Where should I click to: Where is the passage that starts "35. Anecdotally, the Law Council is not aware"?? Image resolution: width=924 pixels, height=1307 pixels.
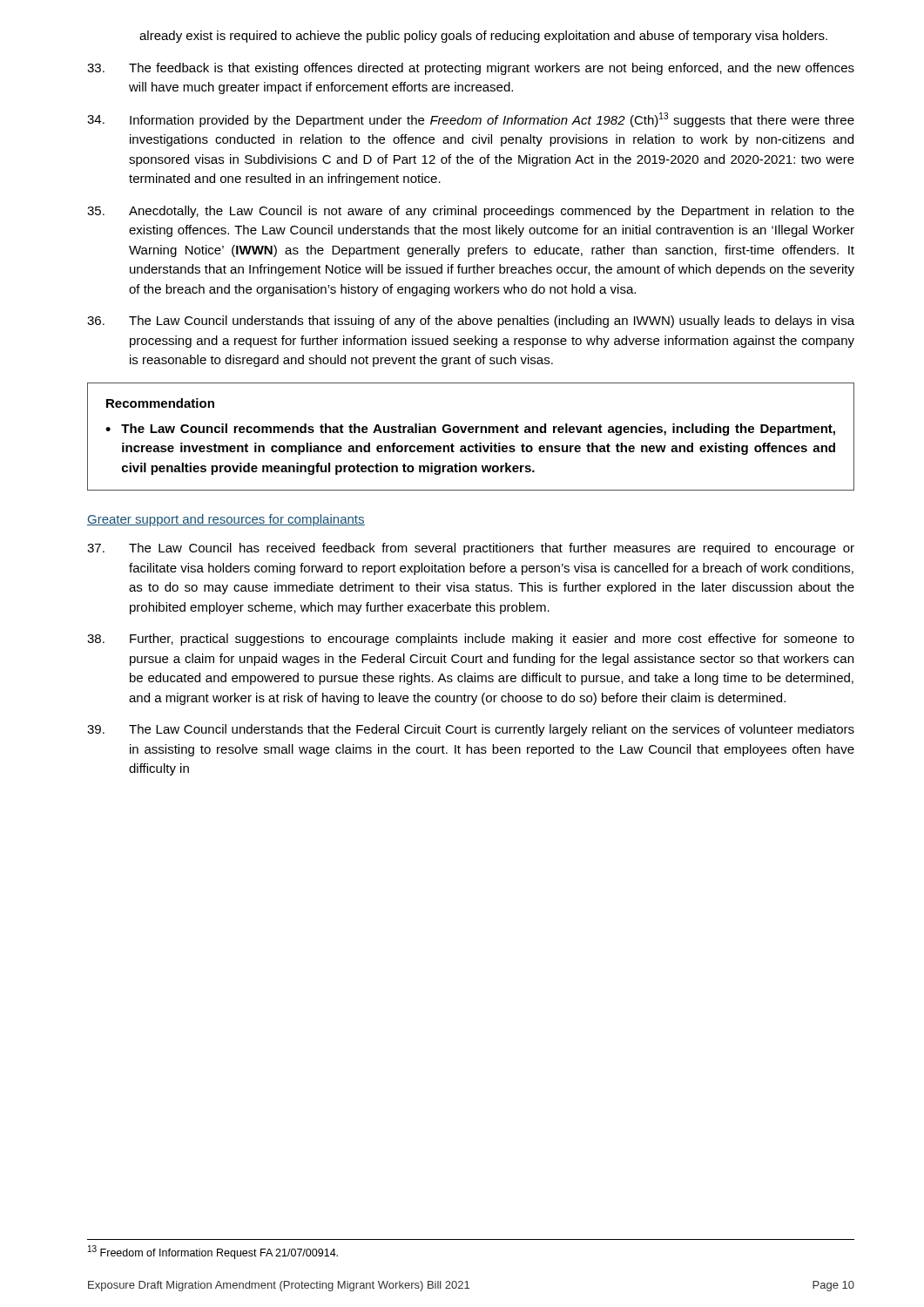471,250
